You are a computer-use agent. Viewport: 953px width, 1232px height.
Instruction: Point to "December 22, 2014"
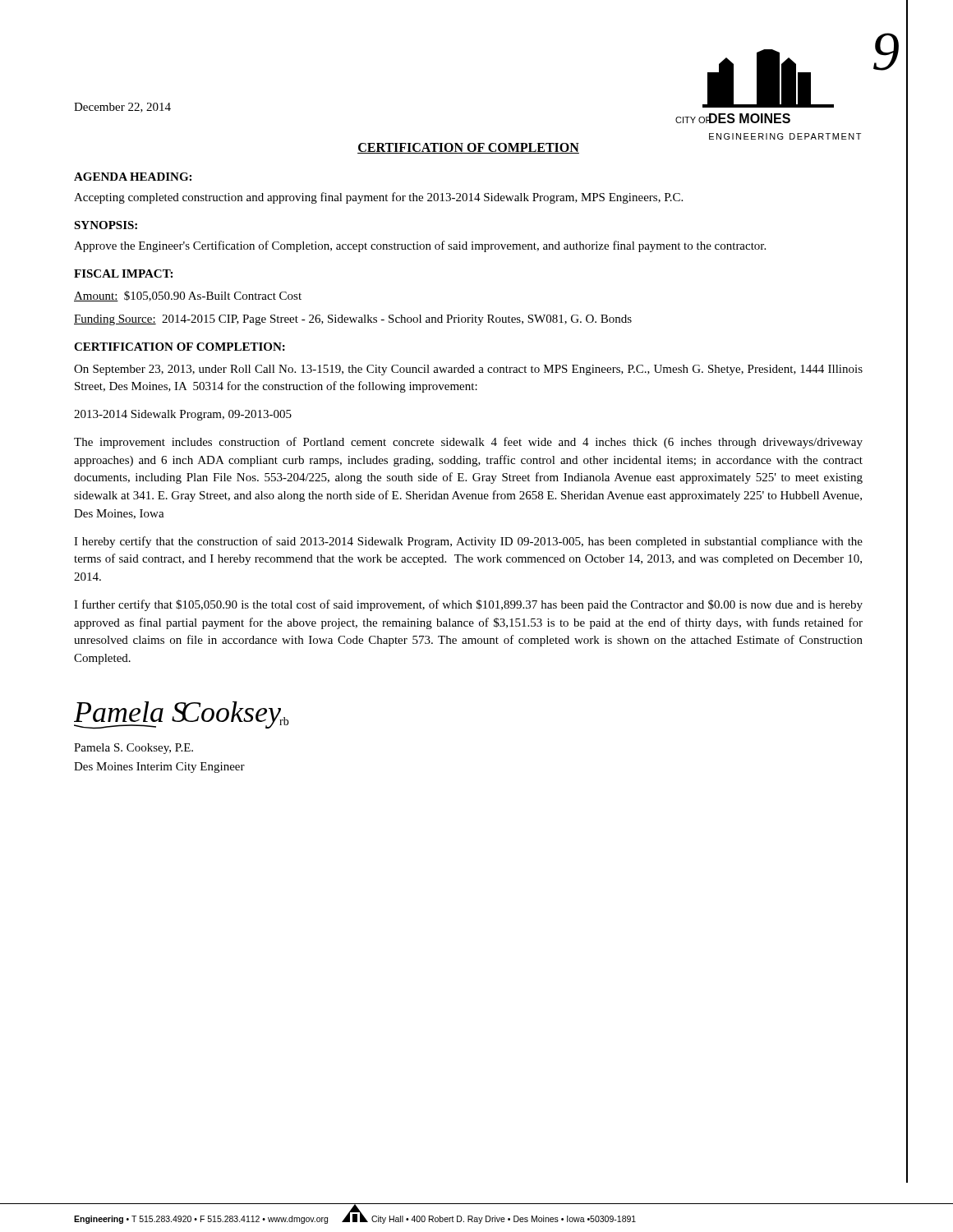(122, 107)
